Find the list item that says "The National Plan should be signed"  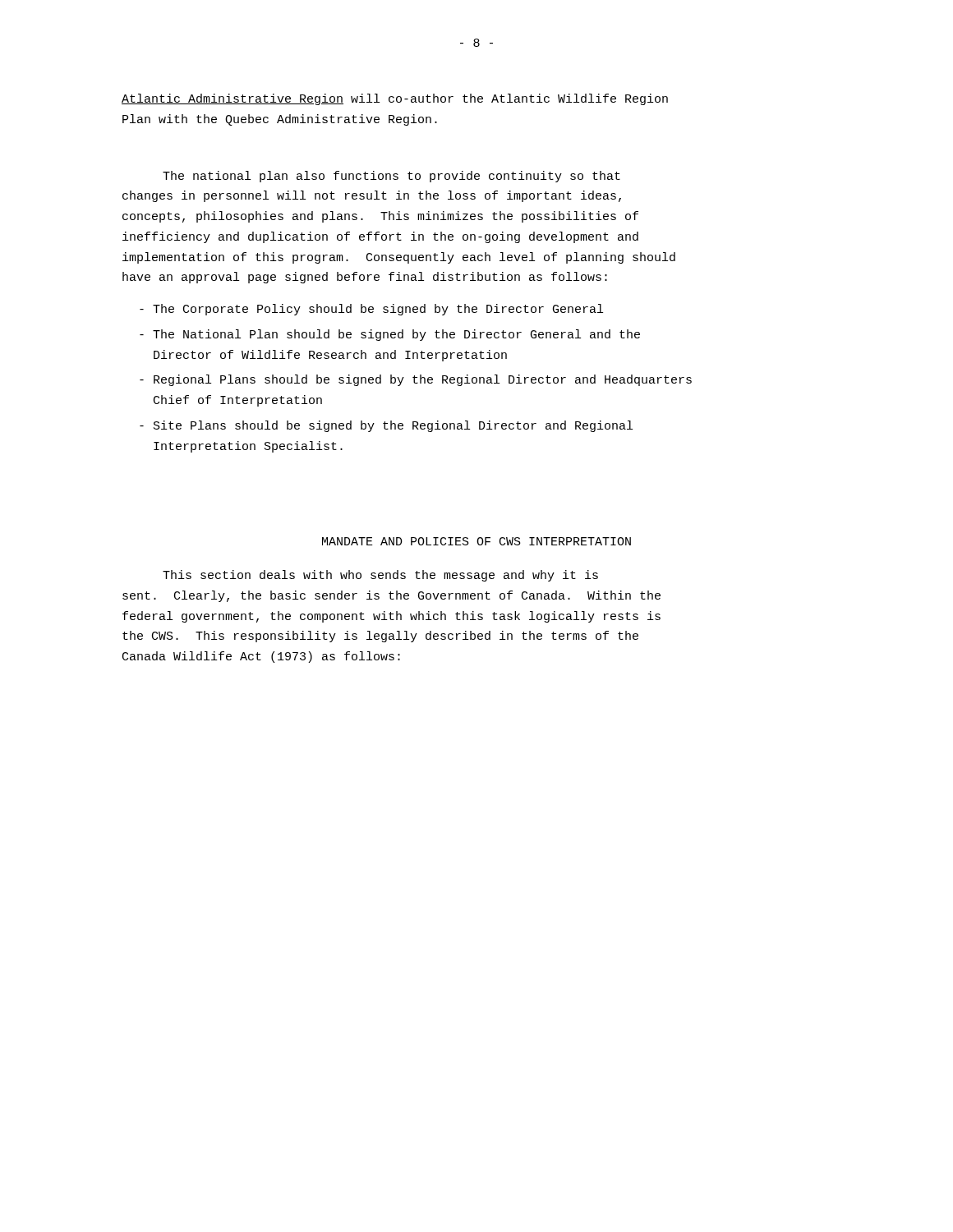(389, 347)
